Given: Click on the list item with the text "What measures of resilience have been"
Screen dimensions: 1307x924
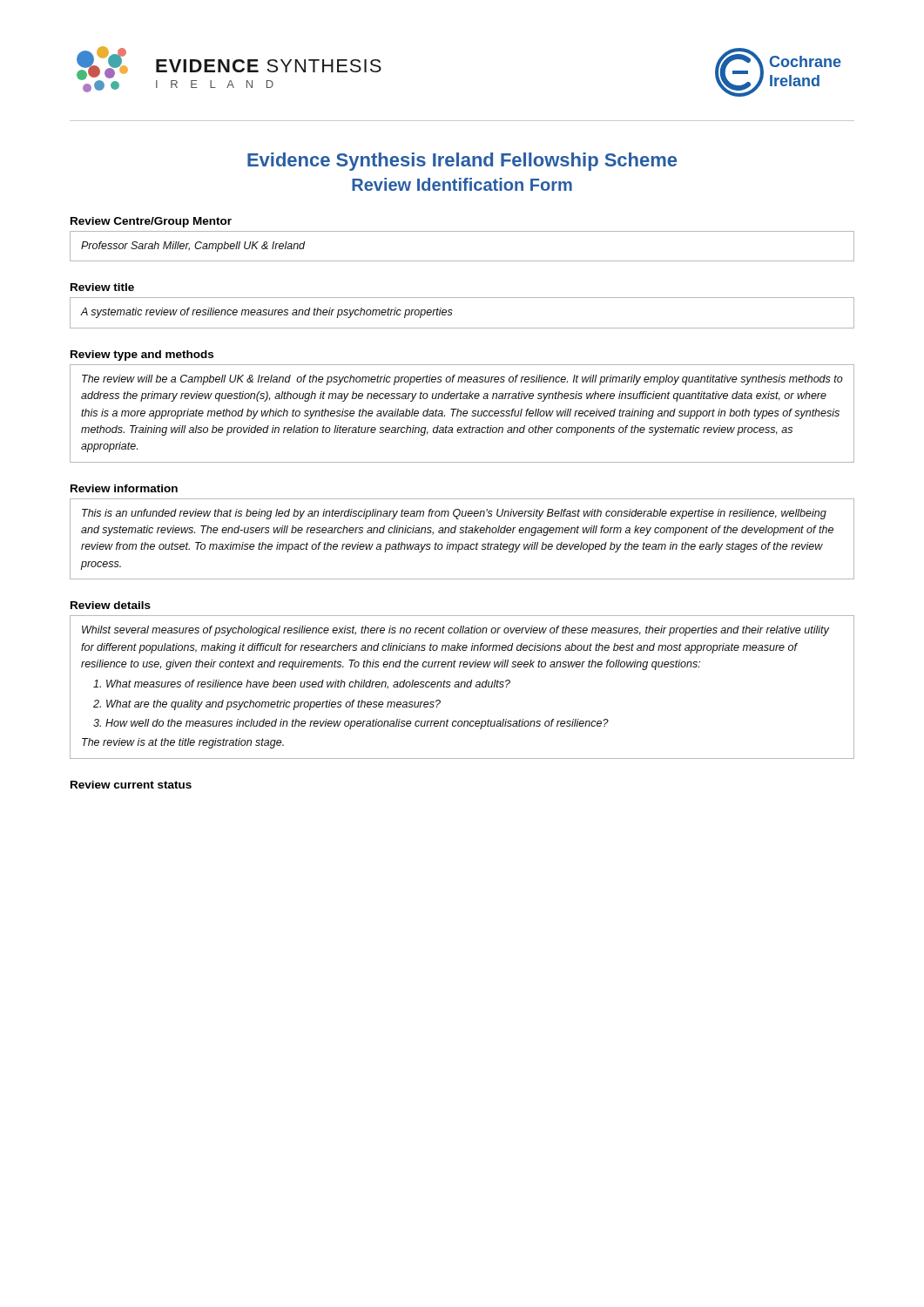Looking at the screenshot, I should point(308,684).
